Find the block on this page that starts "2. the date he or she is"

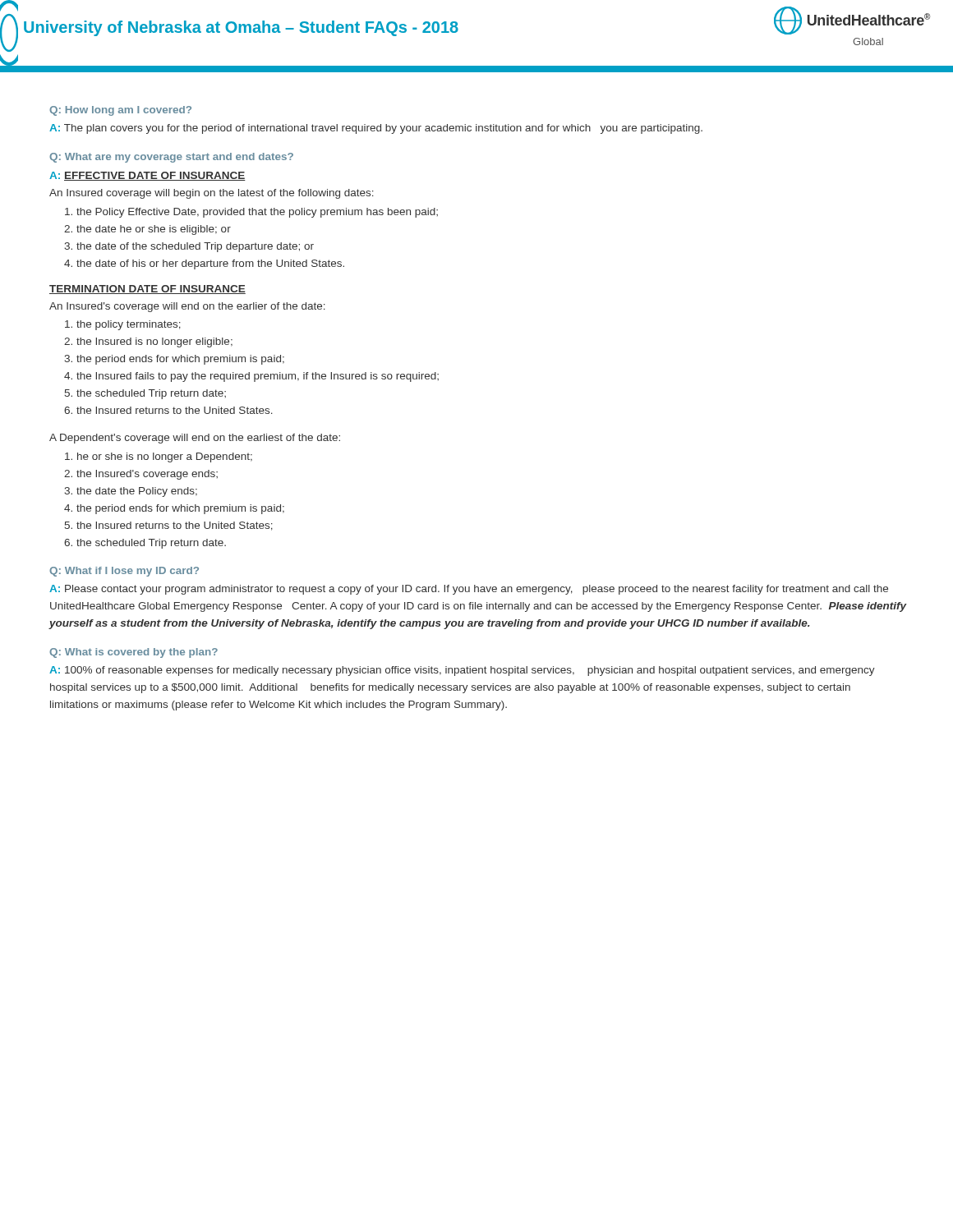point(147,229)
